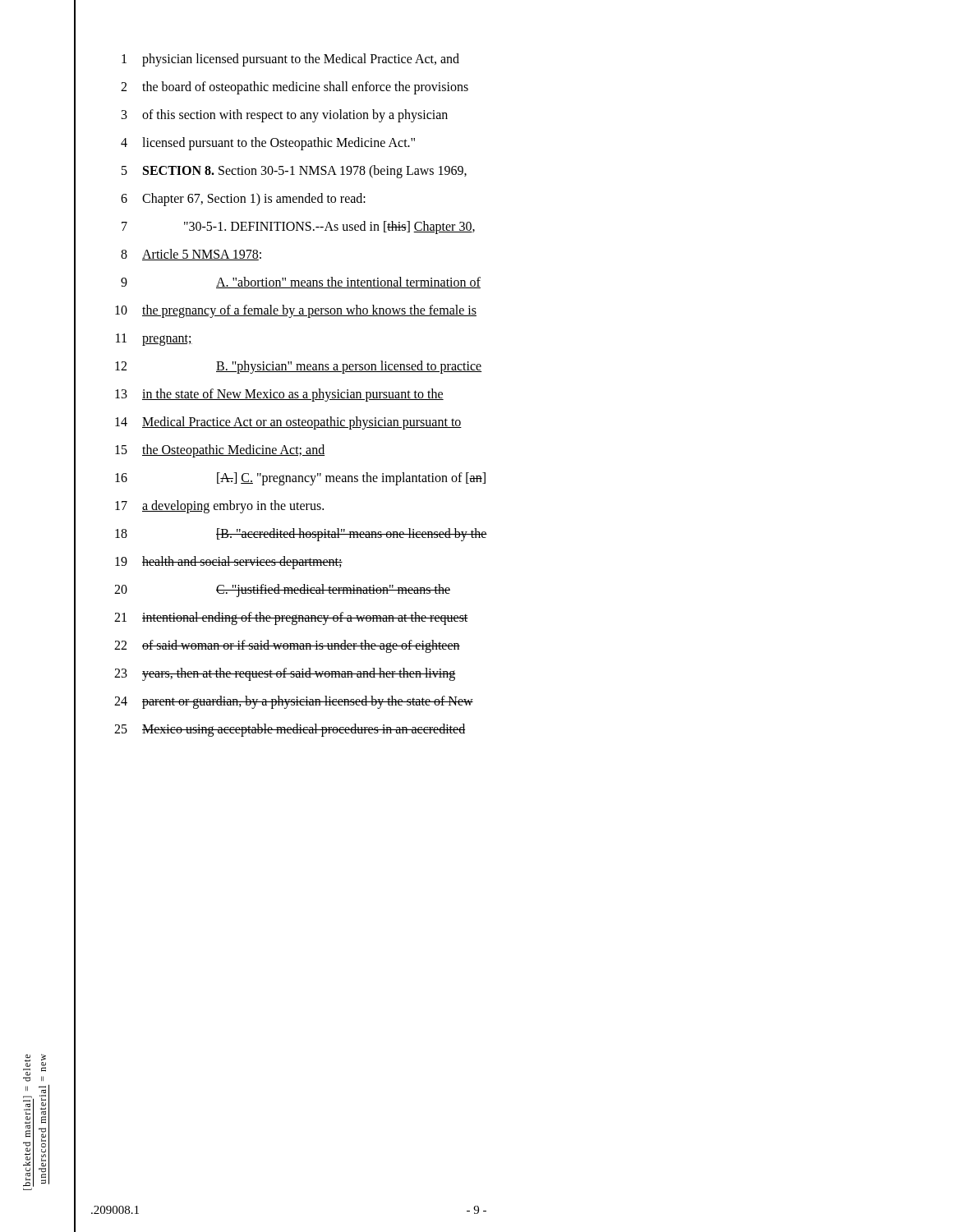953x1232 pixels.
Task: Locate the passage starting "16 [A.] C. "pregnancy" means the implantation of"
Action: tap(300, 479)
